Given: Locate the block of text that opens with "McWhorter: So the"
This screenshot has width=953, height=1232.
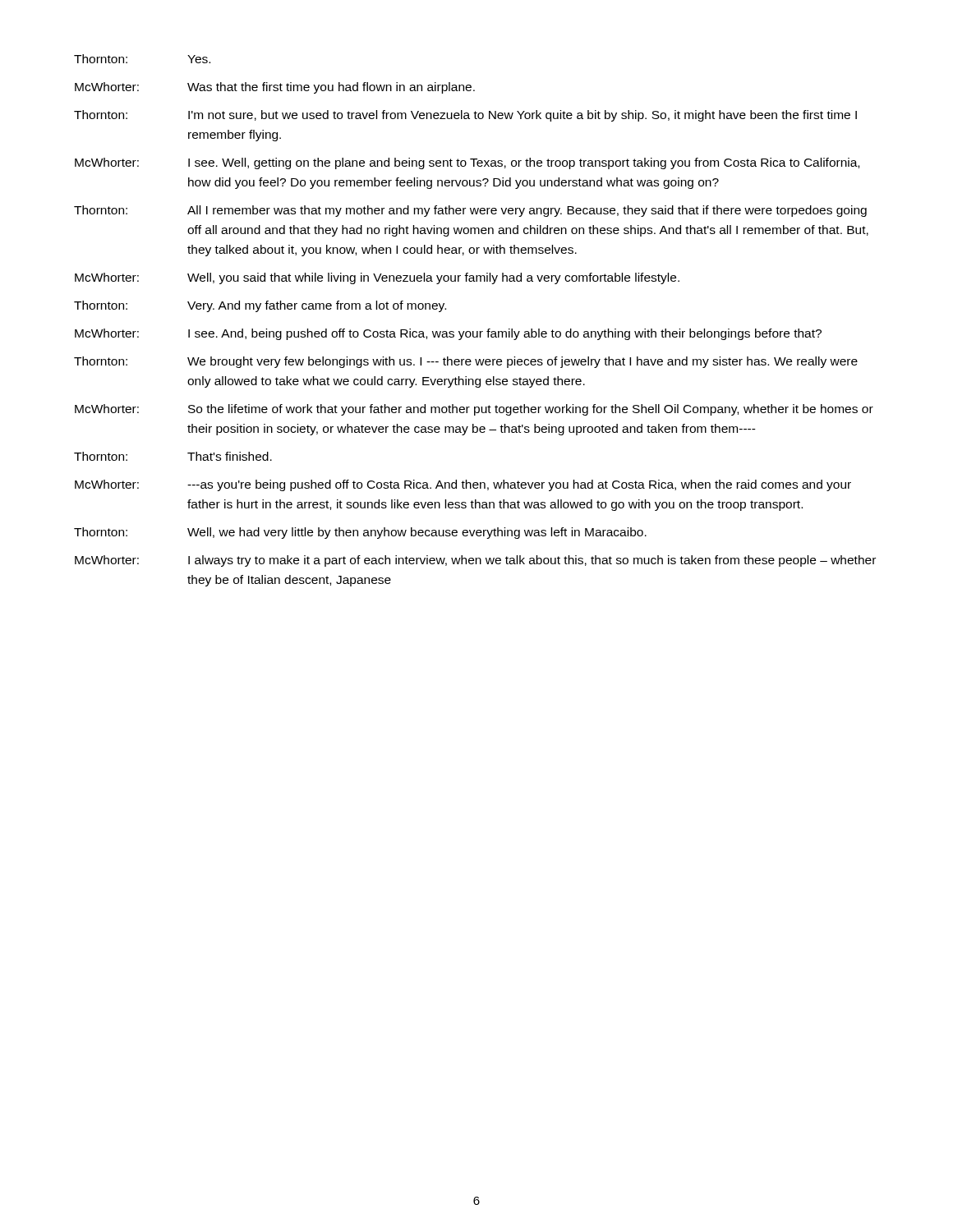Looking at the screenshot, I should click(x=476, y=419).
